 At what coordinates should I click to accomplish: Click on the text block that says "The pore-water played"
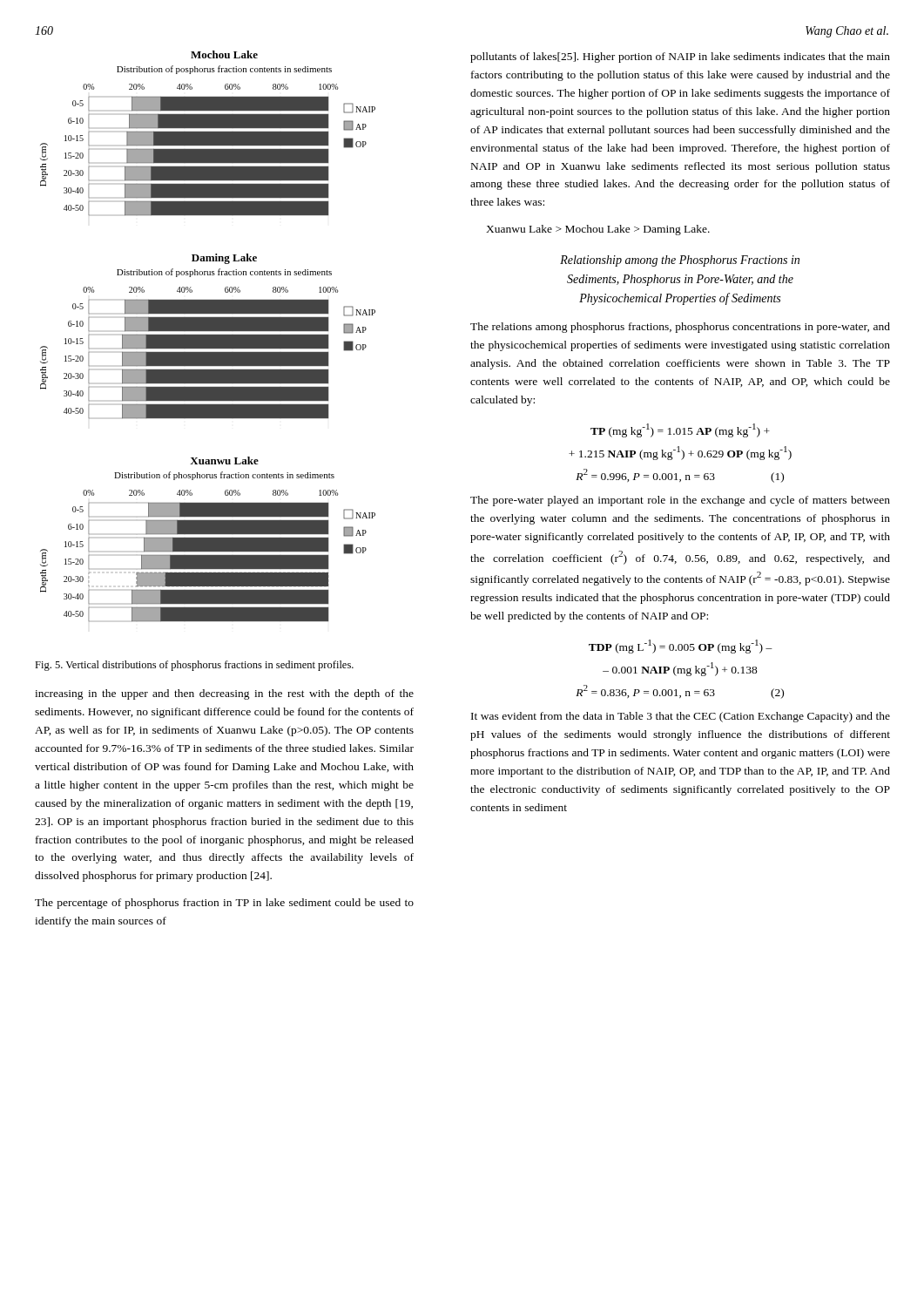coord(680,558)
